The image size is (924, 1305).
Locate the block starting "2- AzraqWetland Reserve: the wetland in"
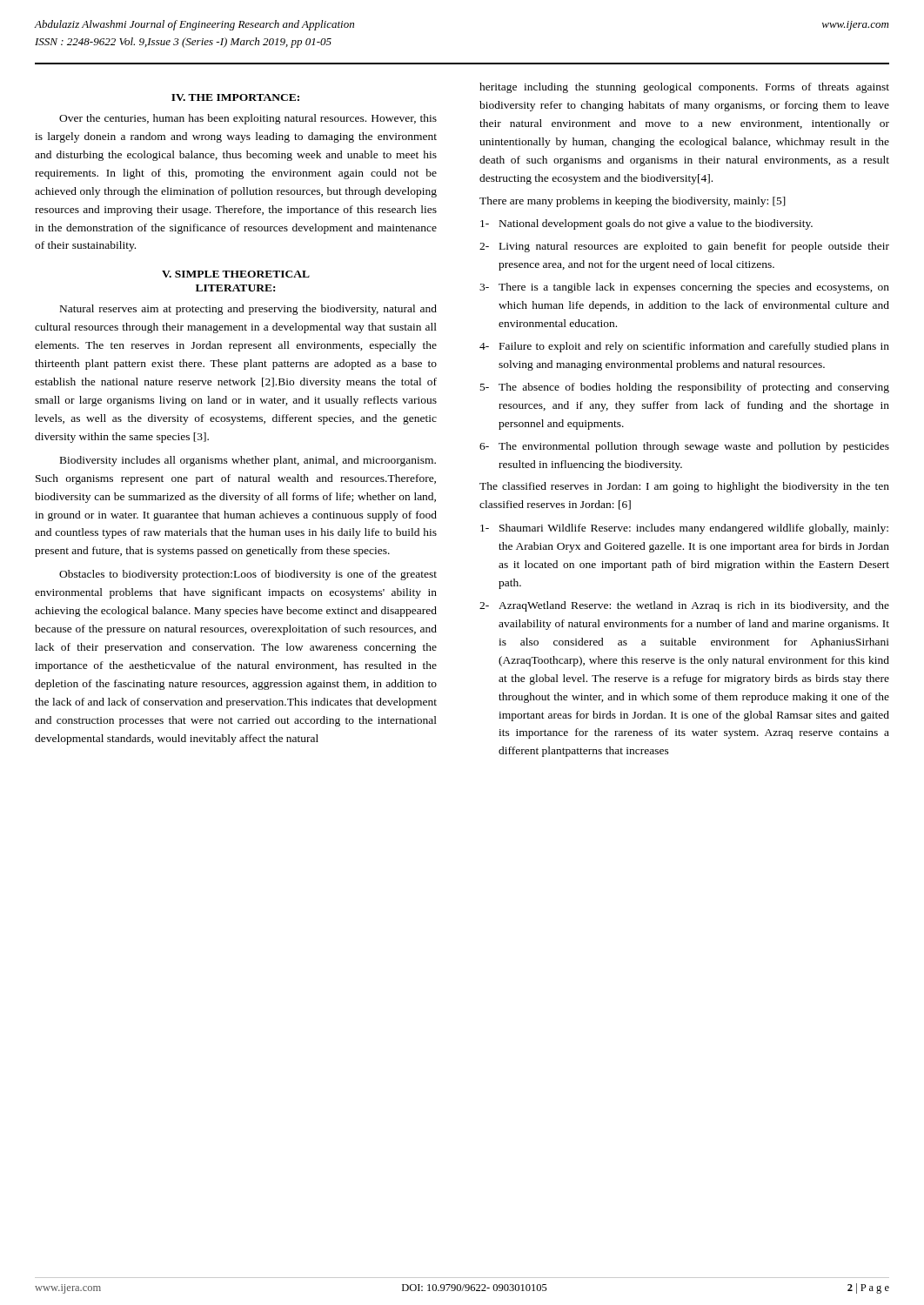pyautogui.click(x=684, y=679)
